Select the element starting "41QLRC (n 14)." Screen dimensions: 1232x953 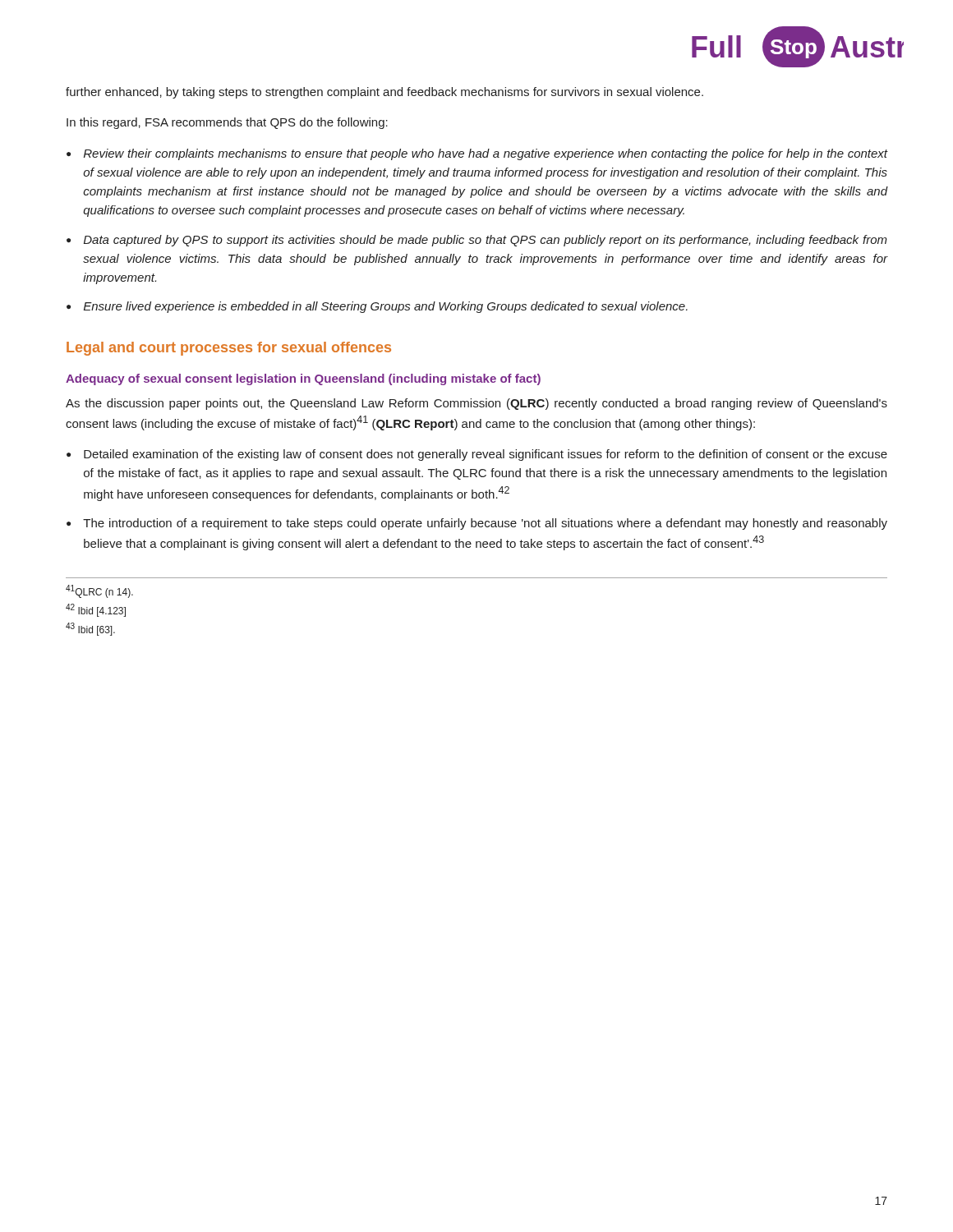click(100, 591)
